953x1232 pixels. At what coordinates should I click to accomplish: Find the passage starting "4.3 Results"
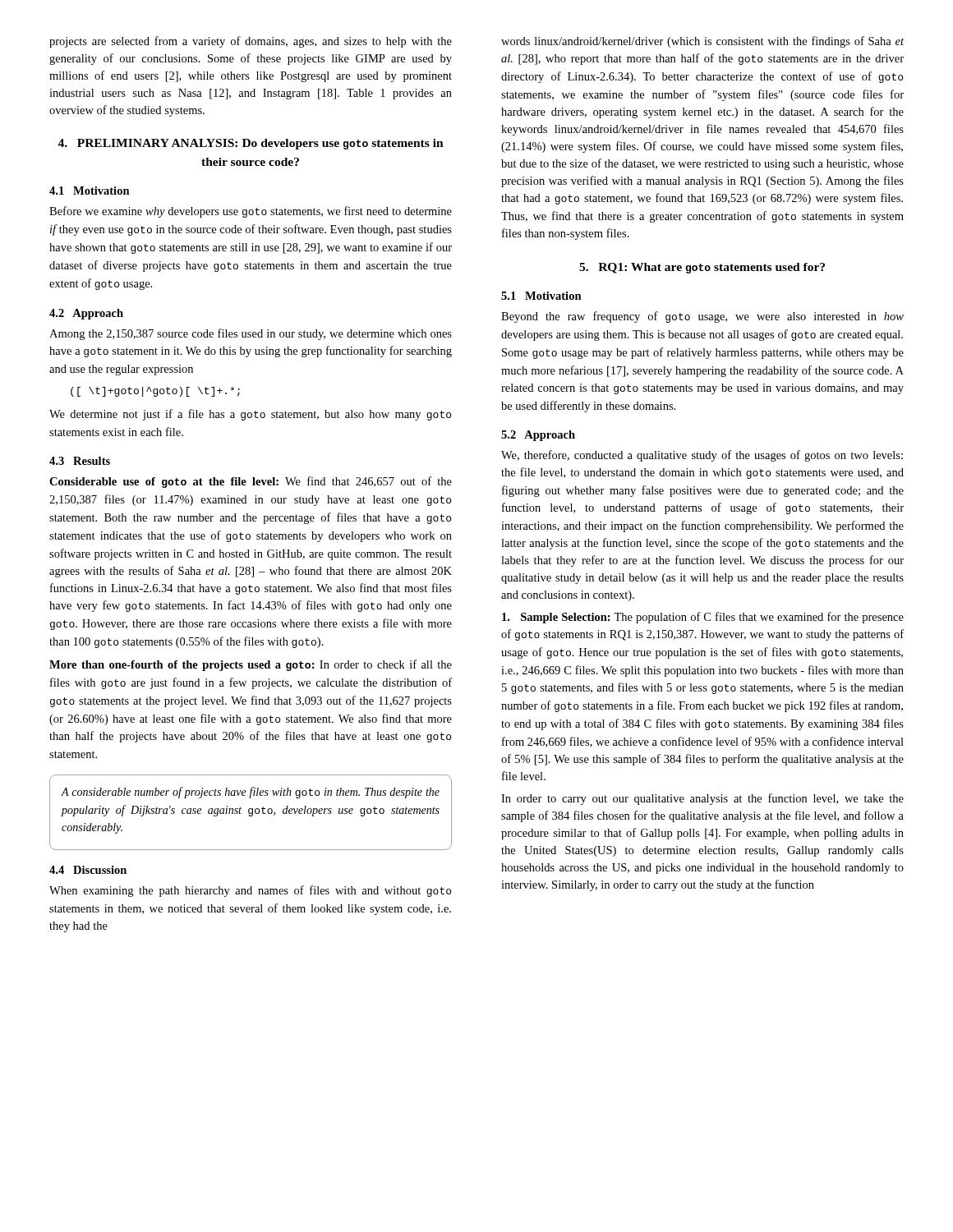[x=80, y=461]
